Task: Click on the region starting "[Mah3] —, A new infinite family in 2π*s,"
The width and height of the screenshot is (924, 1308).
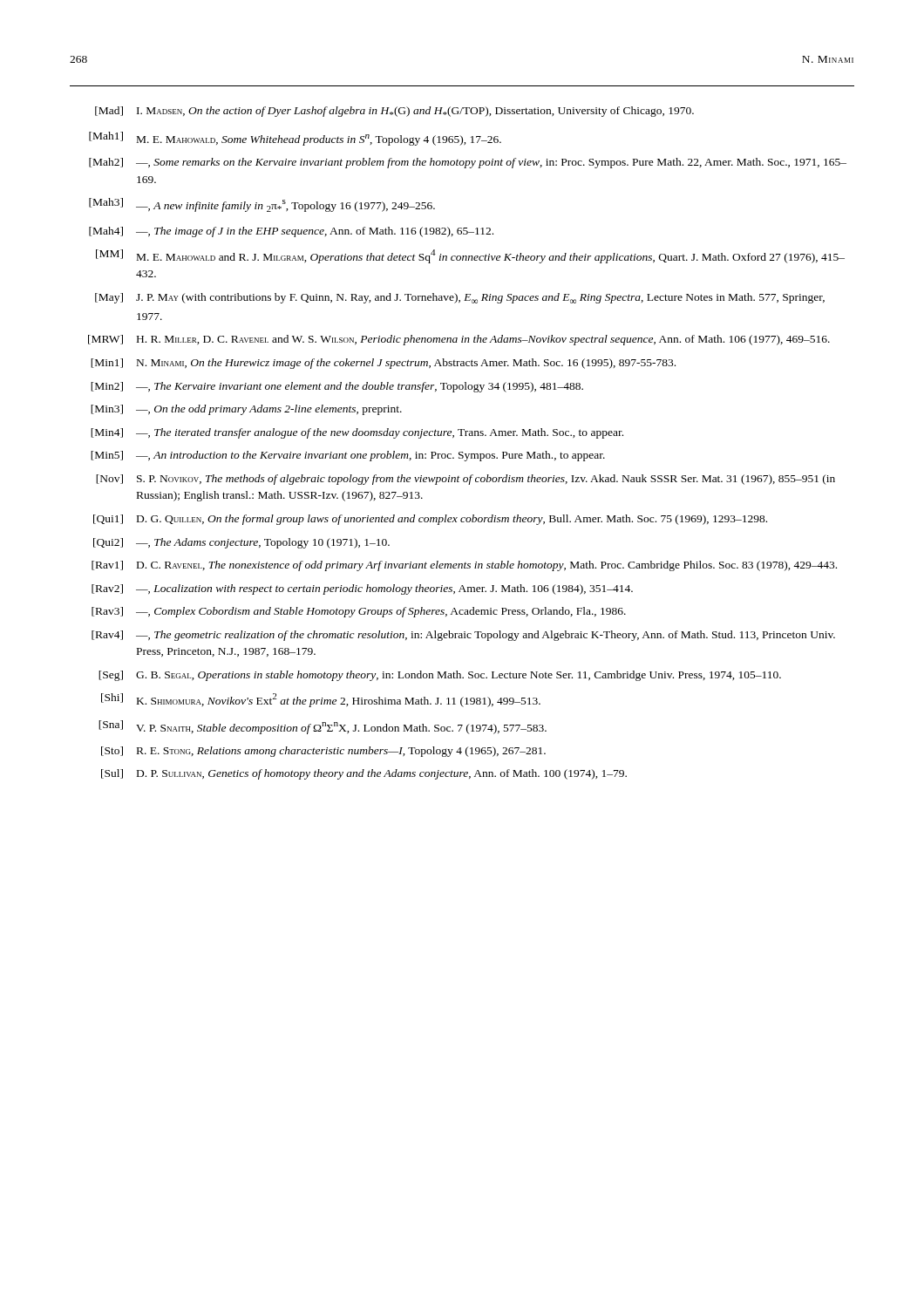Action: [x=262, y=205]
